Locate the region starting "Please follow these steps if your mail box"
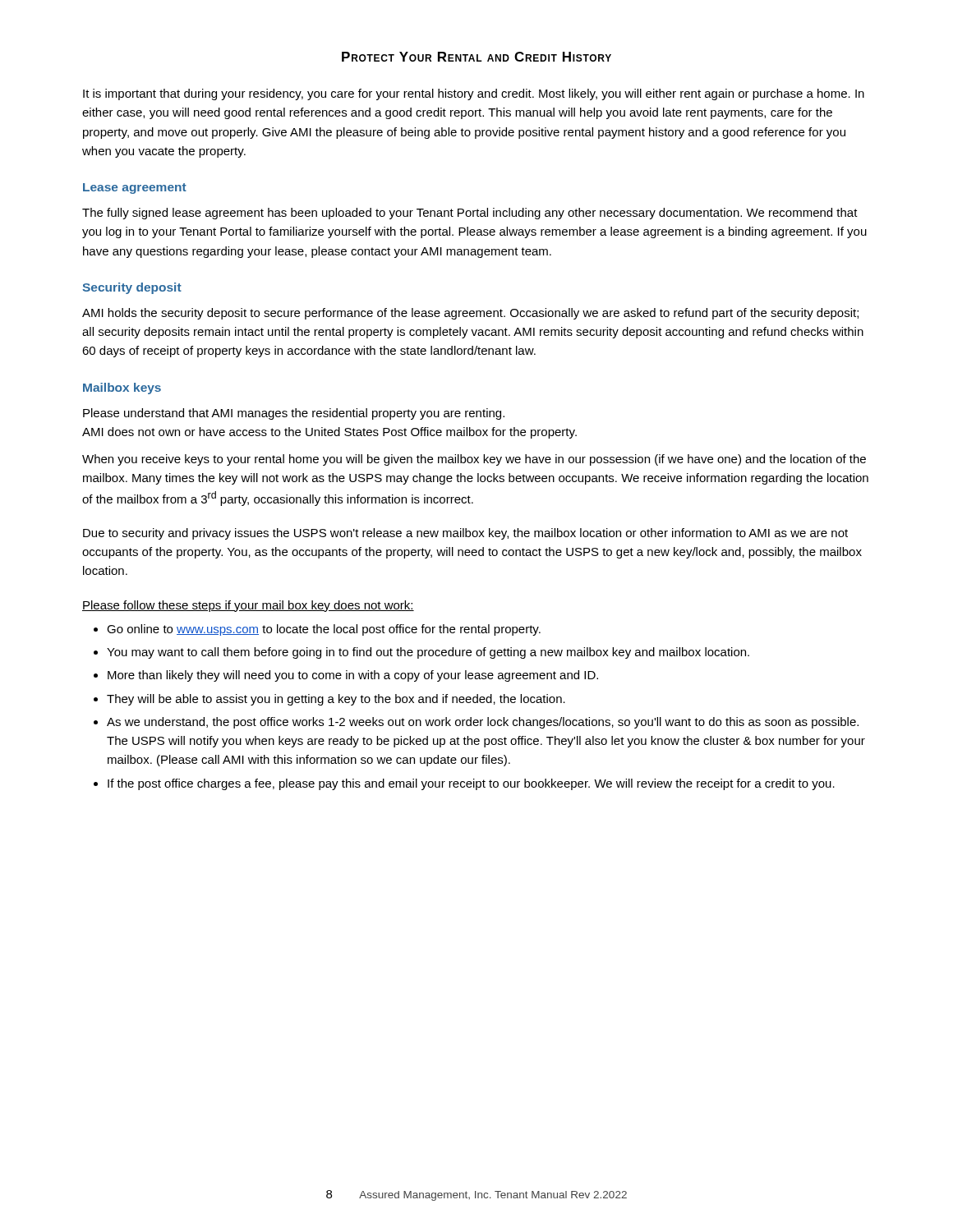 click(248, 604)
